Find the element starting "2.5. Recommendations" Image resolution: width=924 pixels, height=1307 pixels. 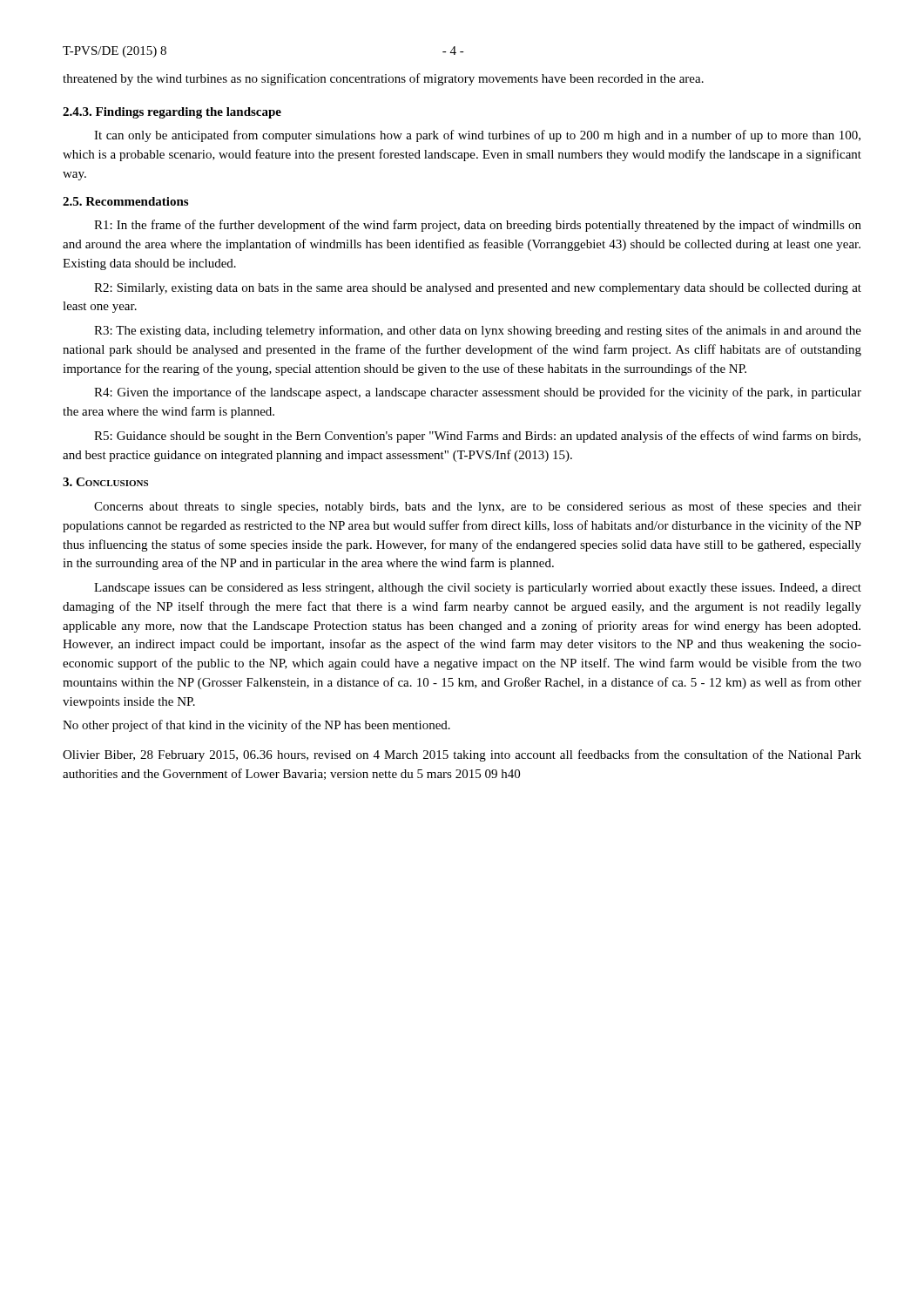(x=126, y=201)
